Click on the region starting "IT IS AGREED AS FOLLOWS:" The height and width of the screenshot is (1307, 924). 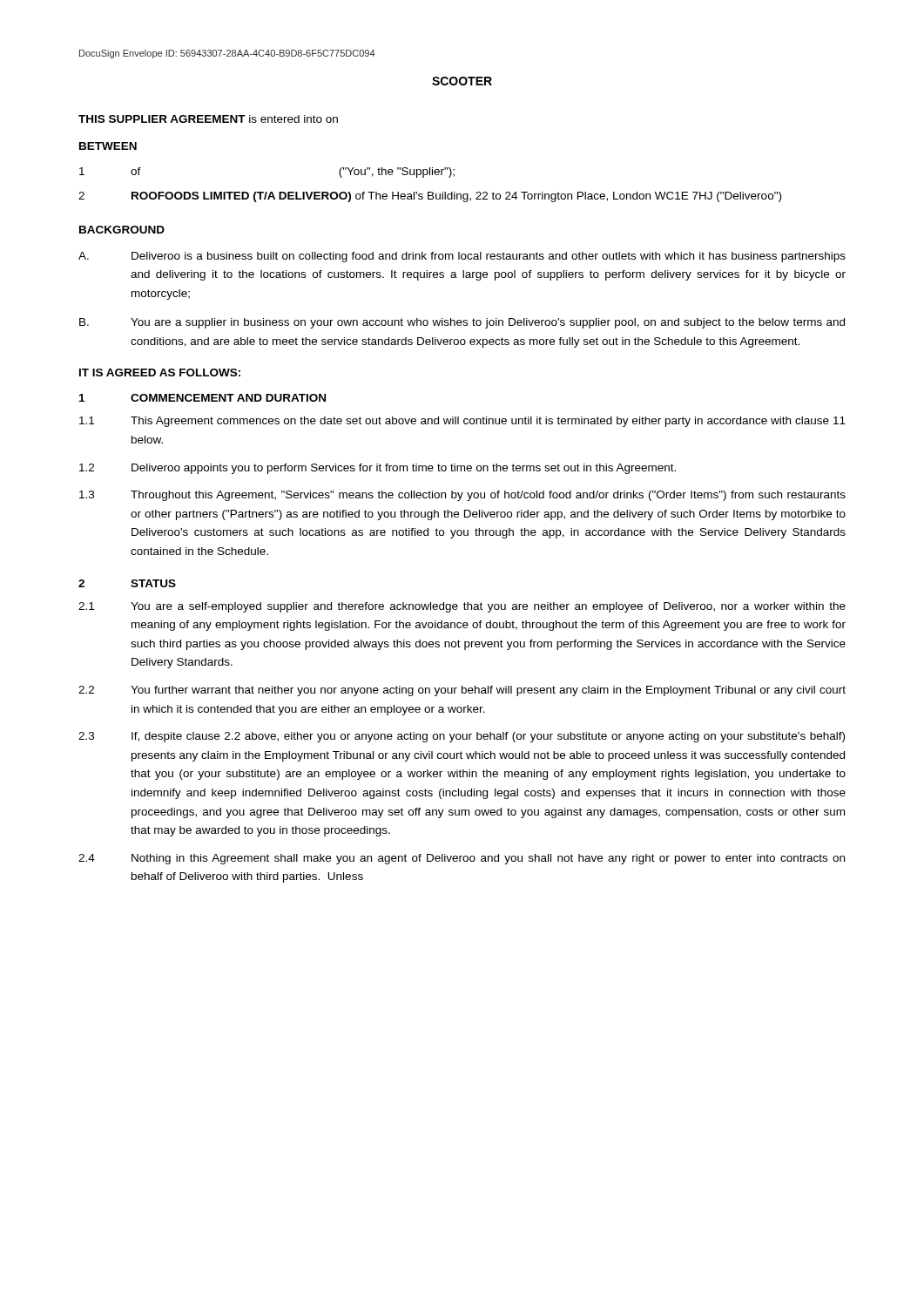click(x=160, y=373)
